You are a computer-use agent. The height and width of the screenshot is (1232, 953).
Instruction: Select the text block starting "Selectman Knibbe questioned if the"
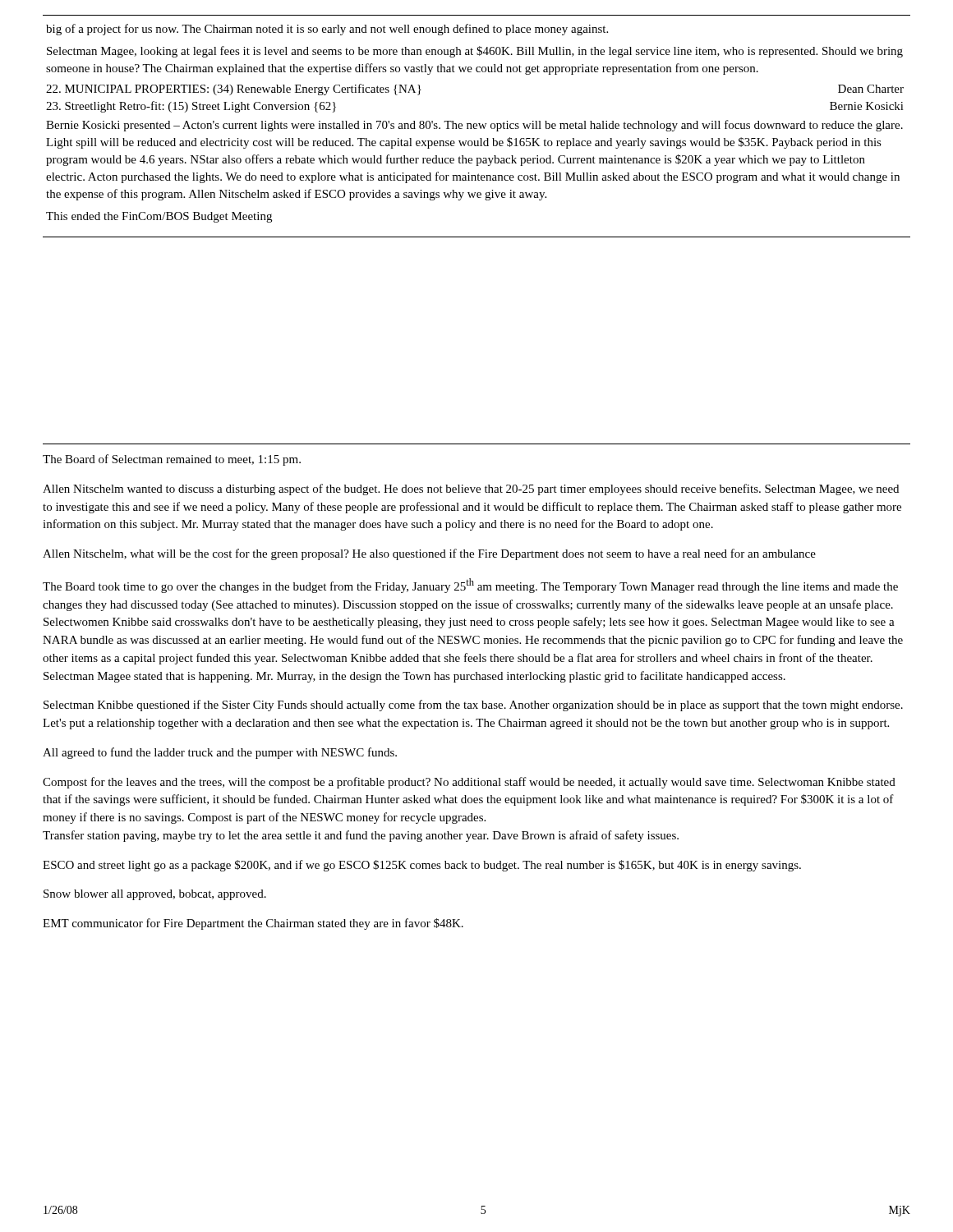(476, 715)
